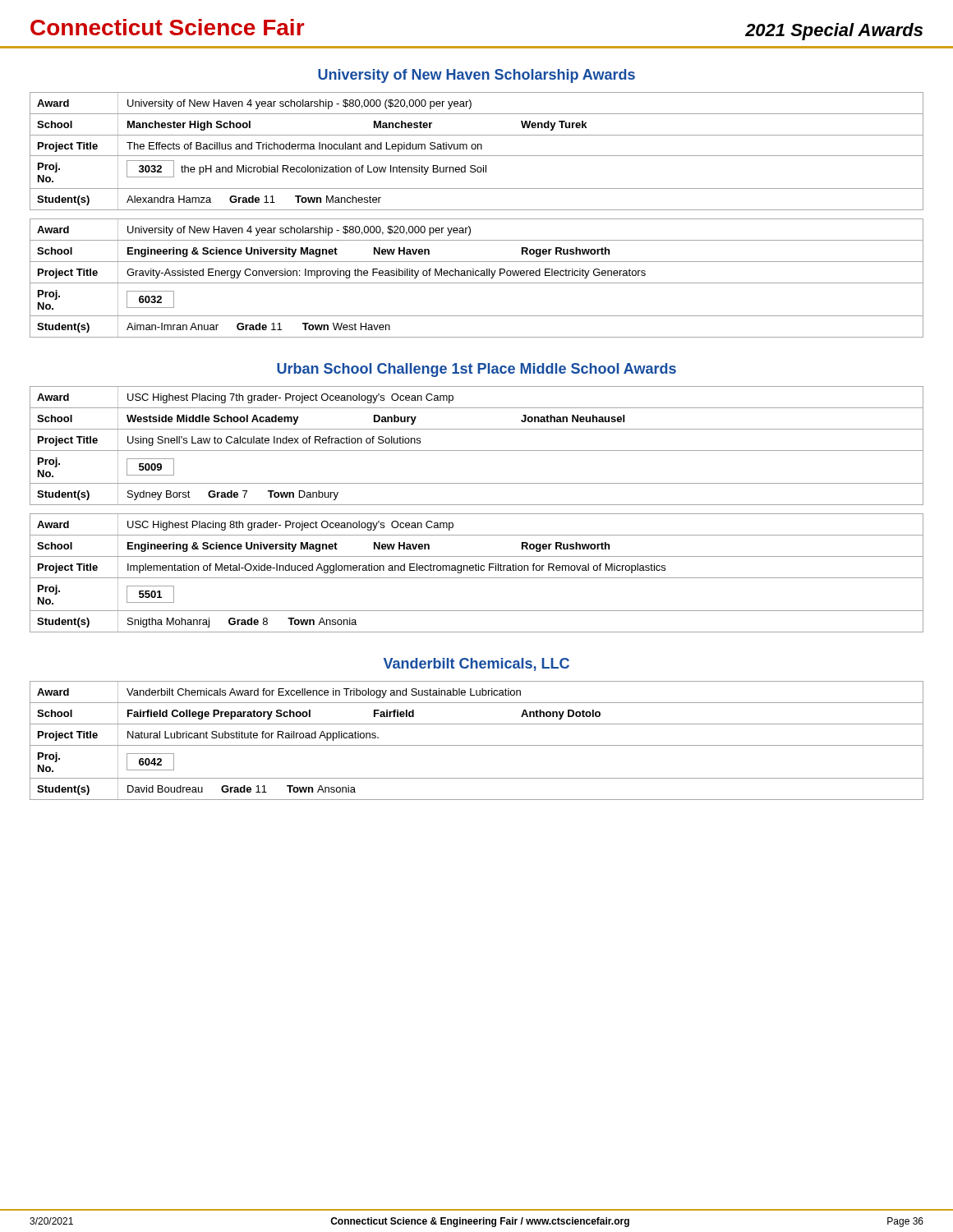This screenshot has height=1232, width=953.
Task: Find the passage starting "Vanderbilt Chemicals, LLC"
Action: [x=476, y=664]
